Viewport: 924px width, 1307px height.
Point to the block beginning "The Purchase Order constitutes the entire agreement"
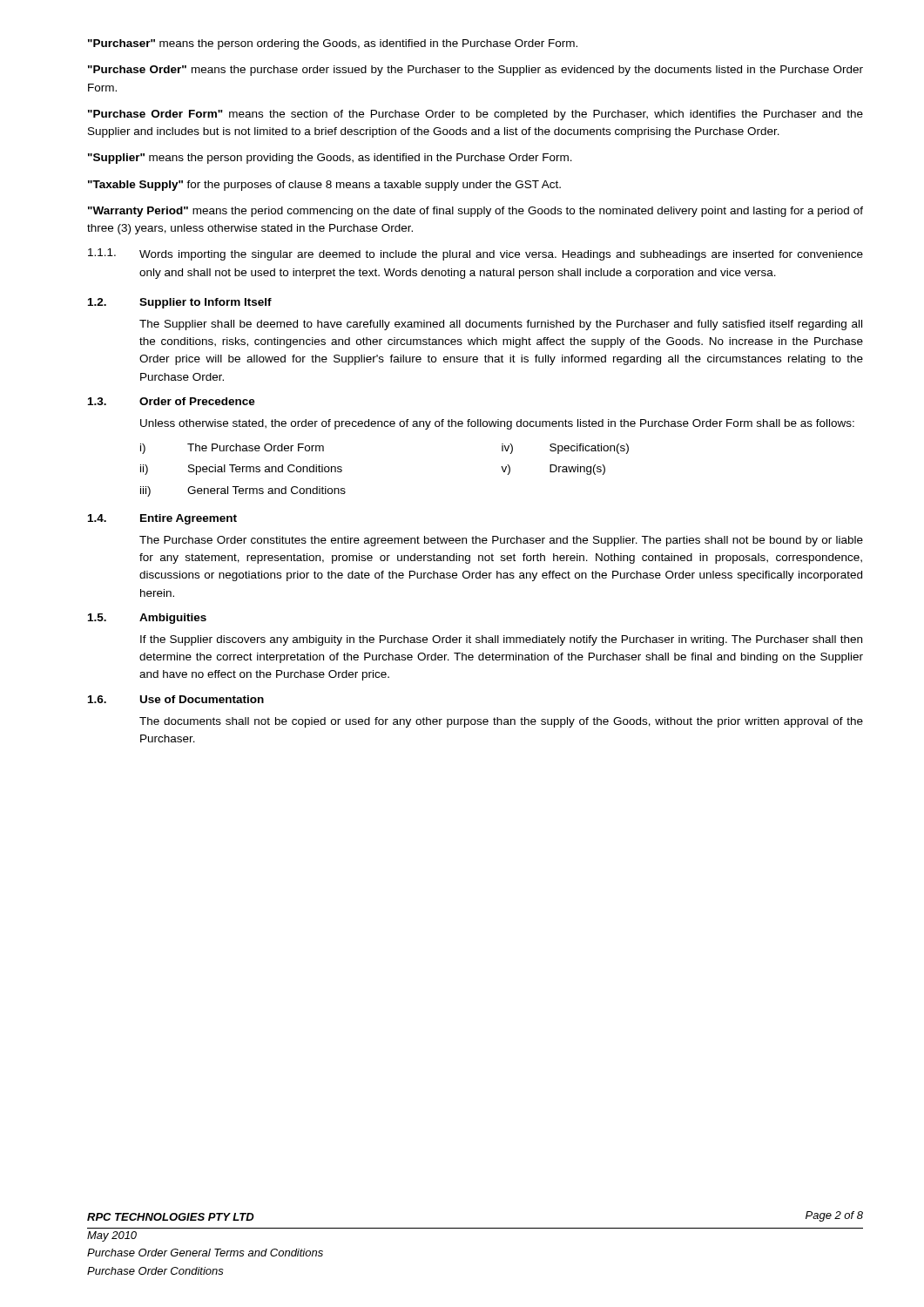pyautogui.click(x=501, y=566)
